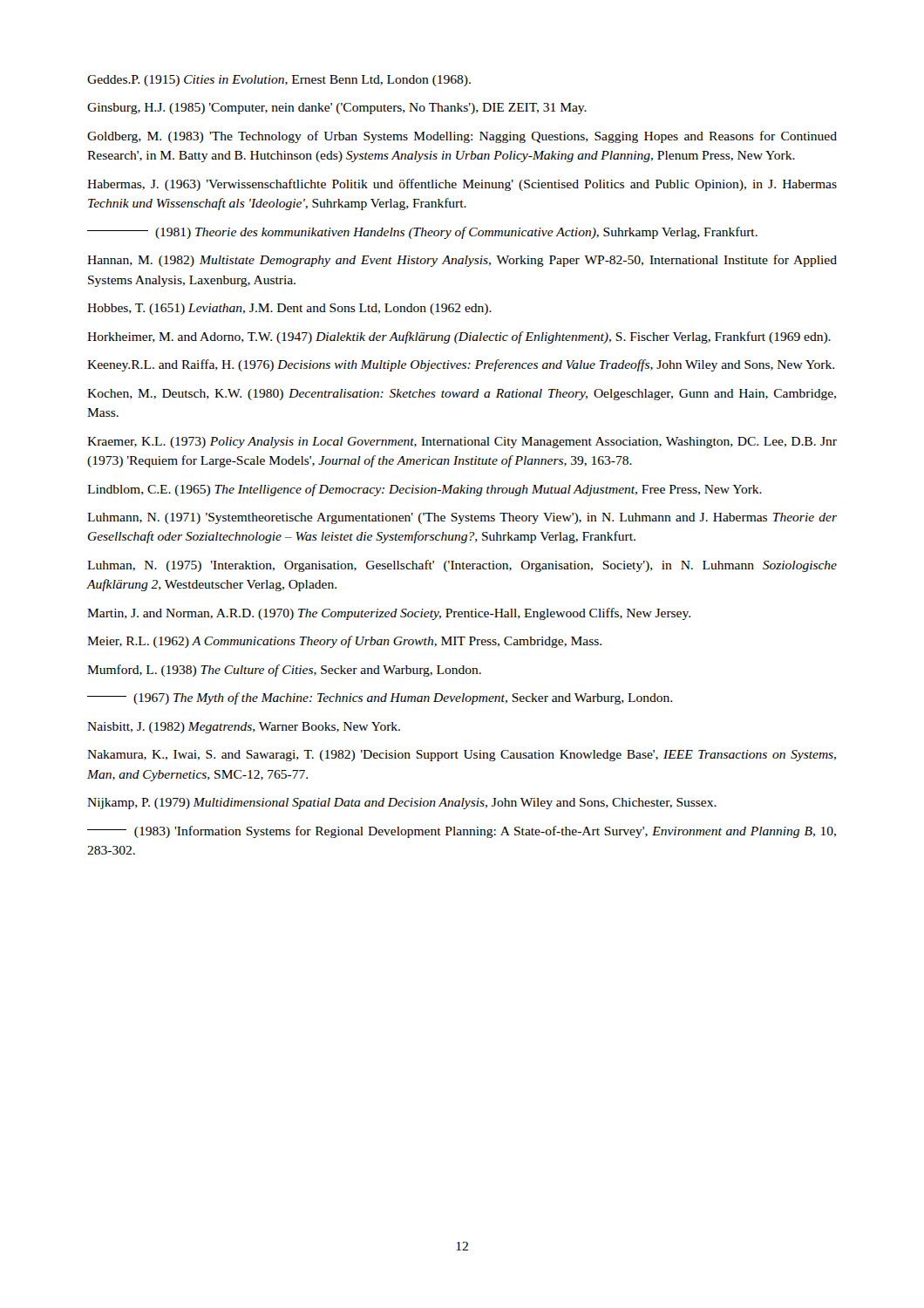Click the passage that begins "Nijkamp, P. (1979) Multidimensional Spatial Data"
Viewport: 924px width, 1308px height.
coord(402,802)
